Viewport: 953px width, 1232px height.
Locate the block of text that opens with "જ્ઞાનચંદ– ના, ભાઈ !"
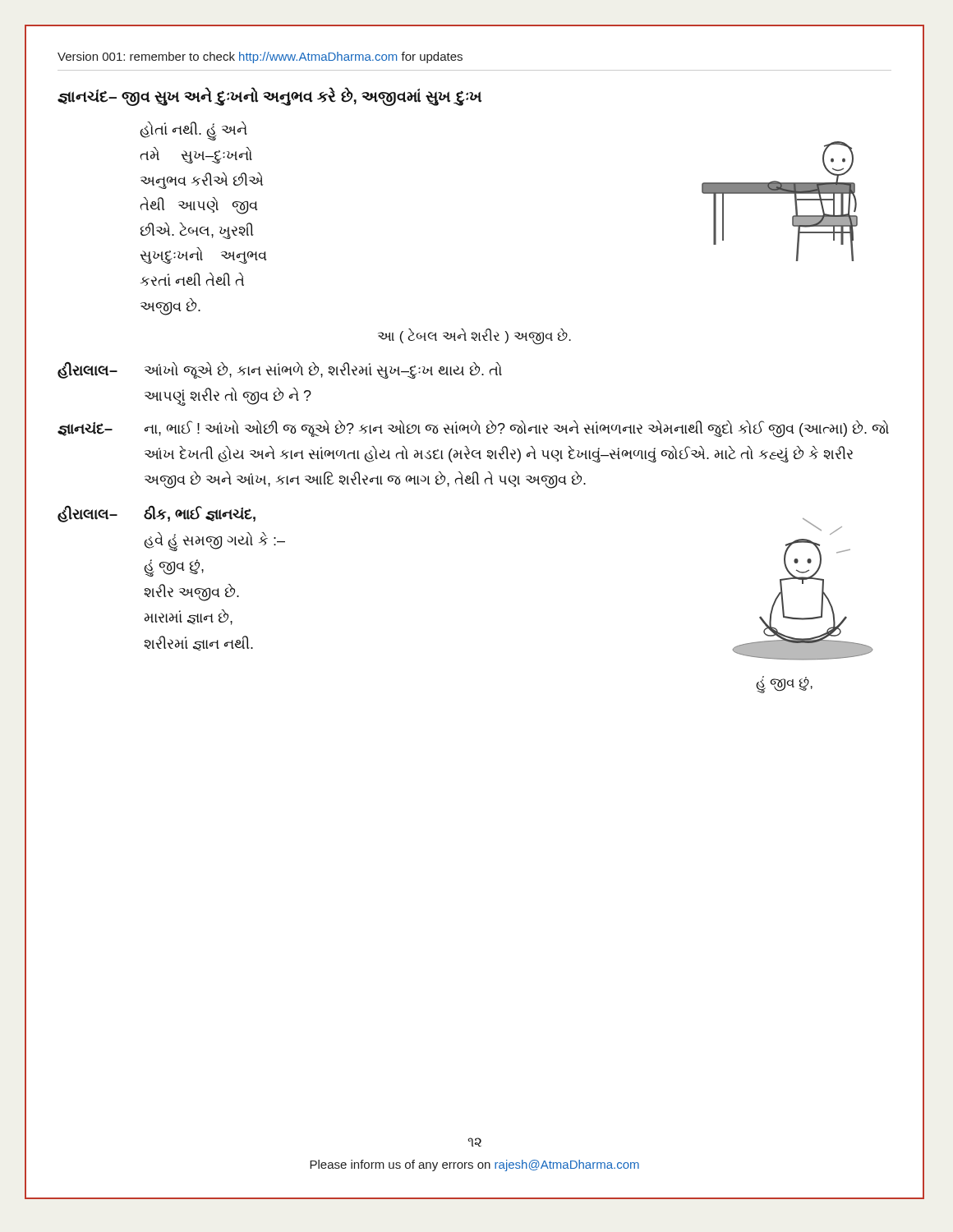pyautogui.click(x=474, y=454)
